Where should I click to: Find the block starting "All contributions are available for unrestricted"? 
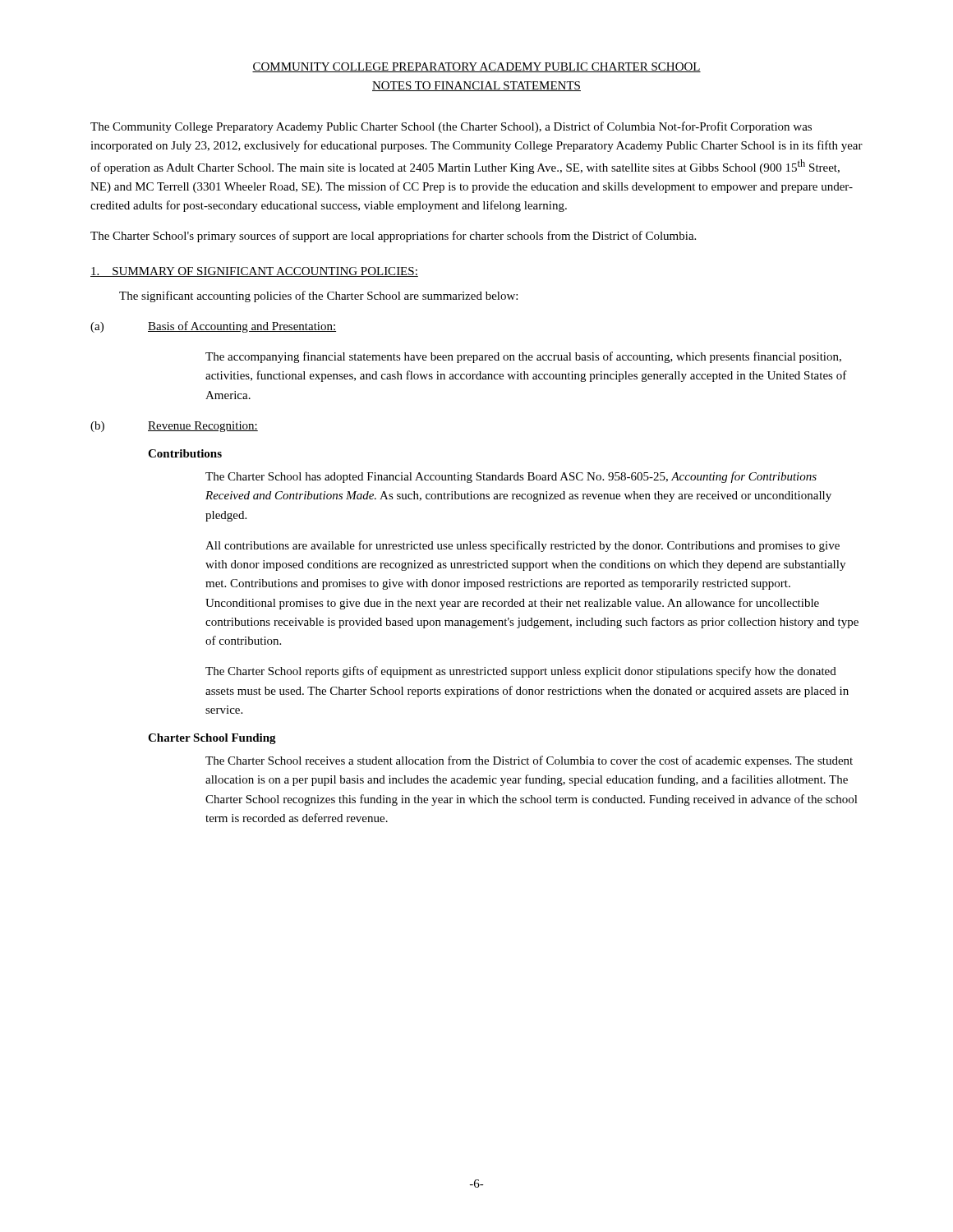tap(532, 593)
